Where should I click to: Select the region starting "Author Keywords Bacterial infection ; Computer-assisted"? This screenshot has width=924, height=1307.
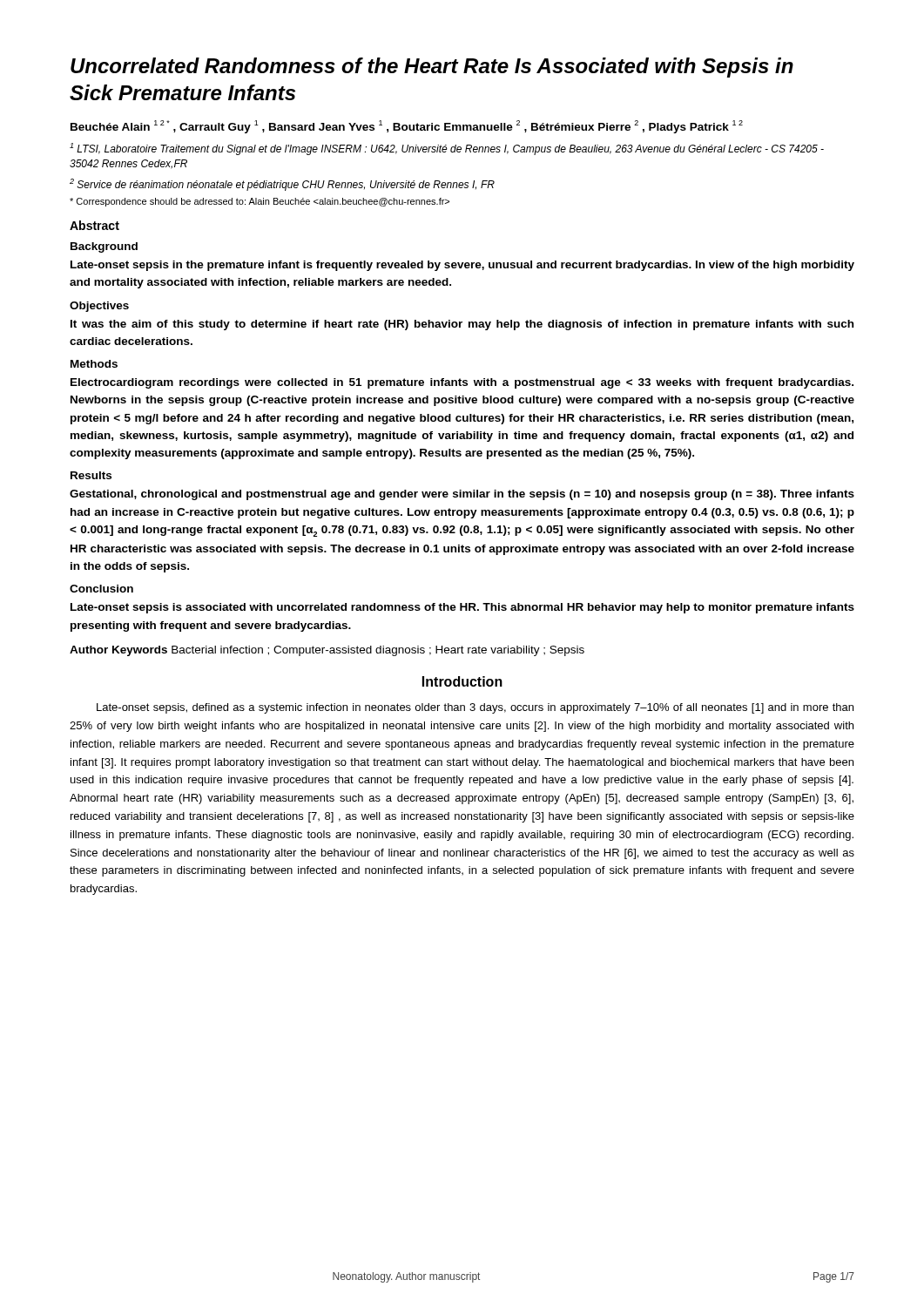(327, 650)
